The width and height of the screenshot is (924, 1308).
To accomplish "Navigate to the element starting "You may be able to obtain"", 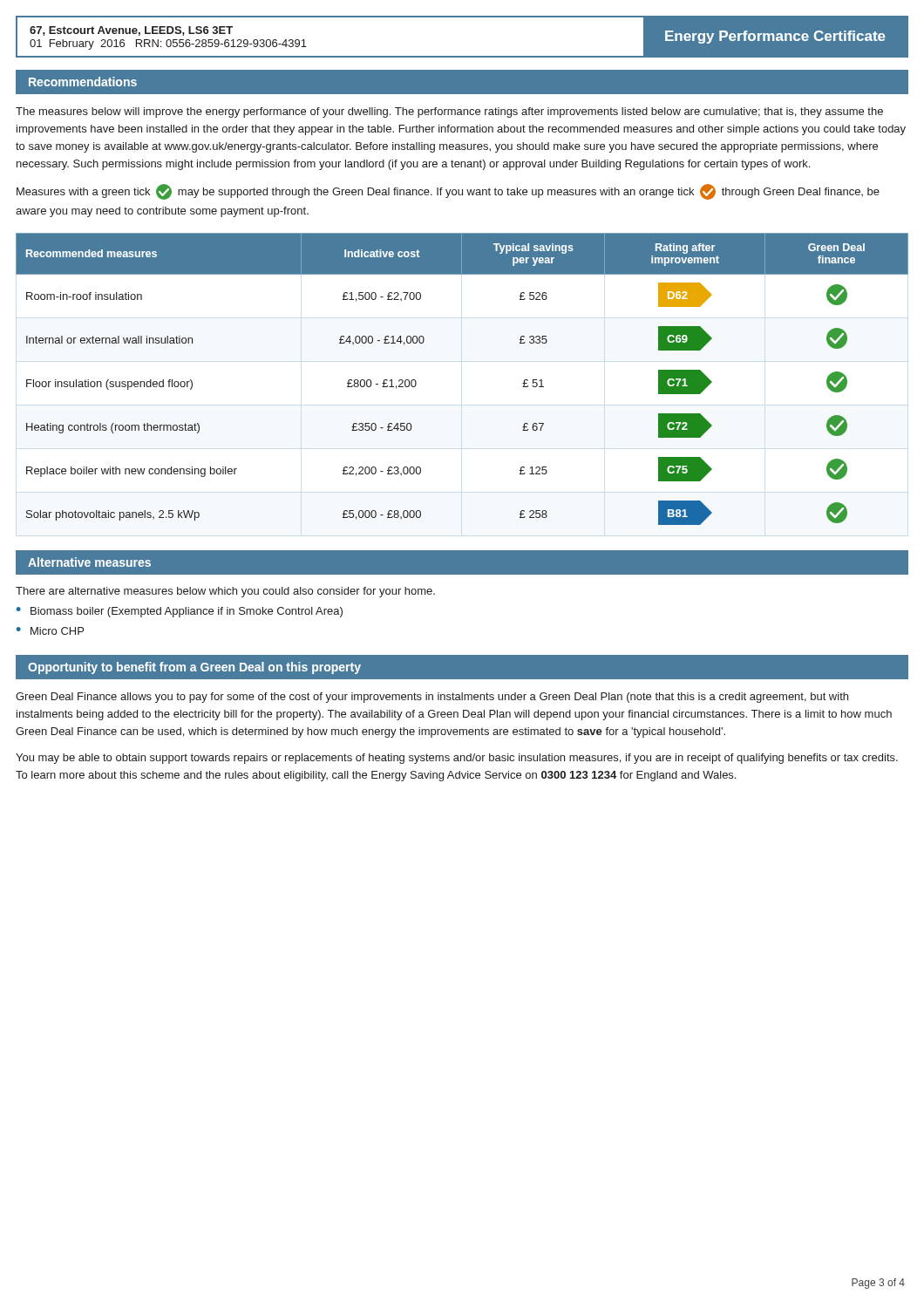I will click(x=457, y=766).
